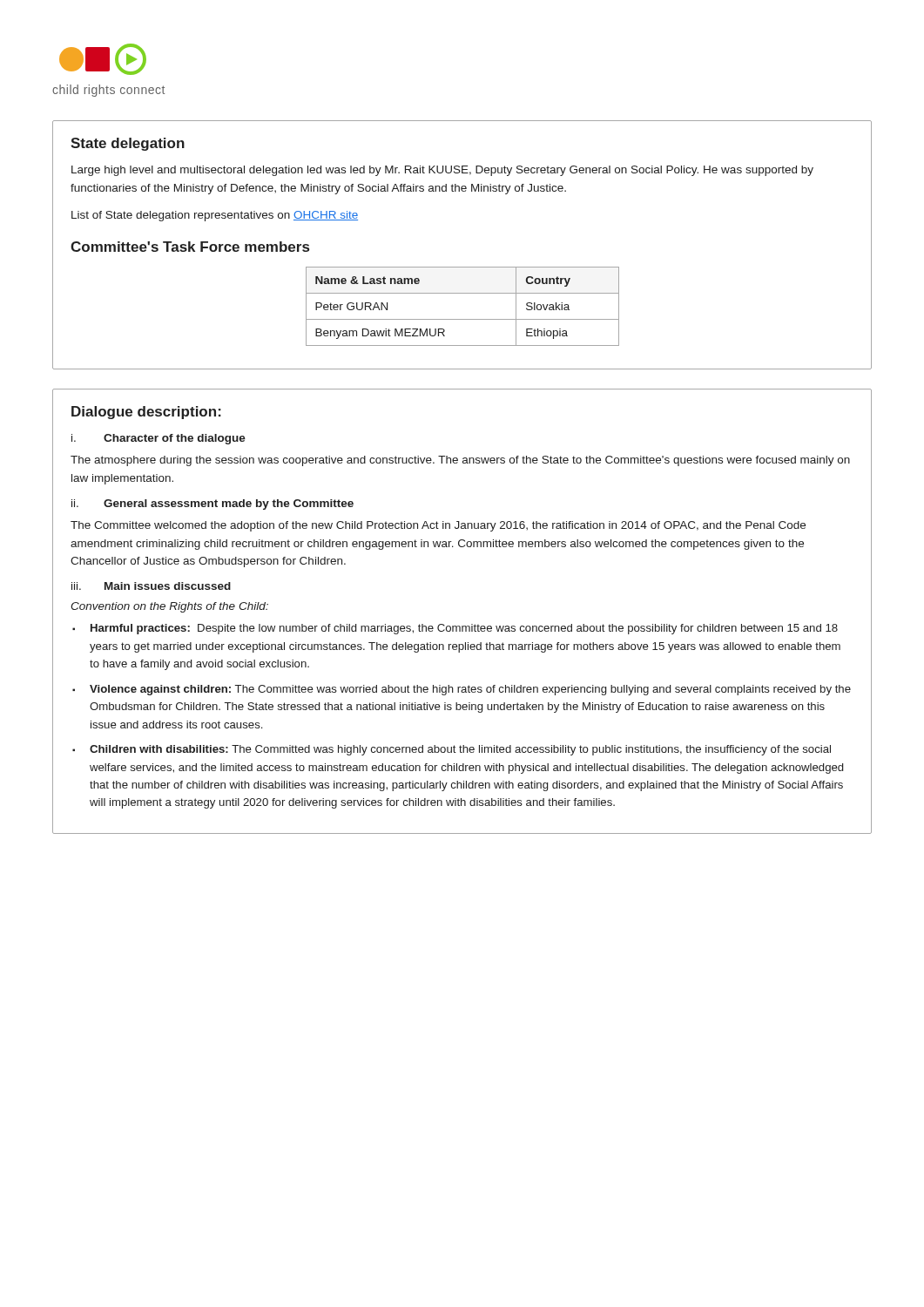
Task: Locate the text block with the text "The Committee welcomed the"
Action: (438, 543)
